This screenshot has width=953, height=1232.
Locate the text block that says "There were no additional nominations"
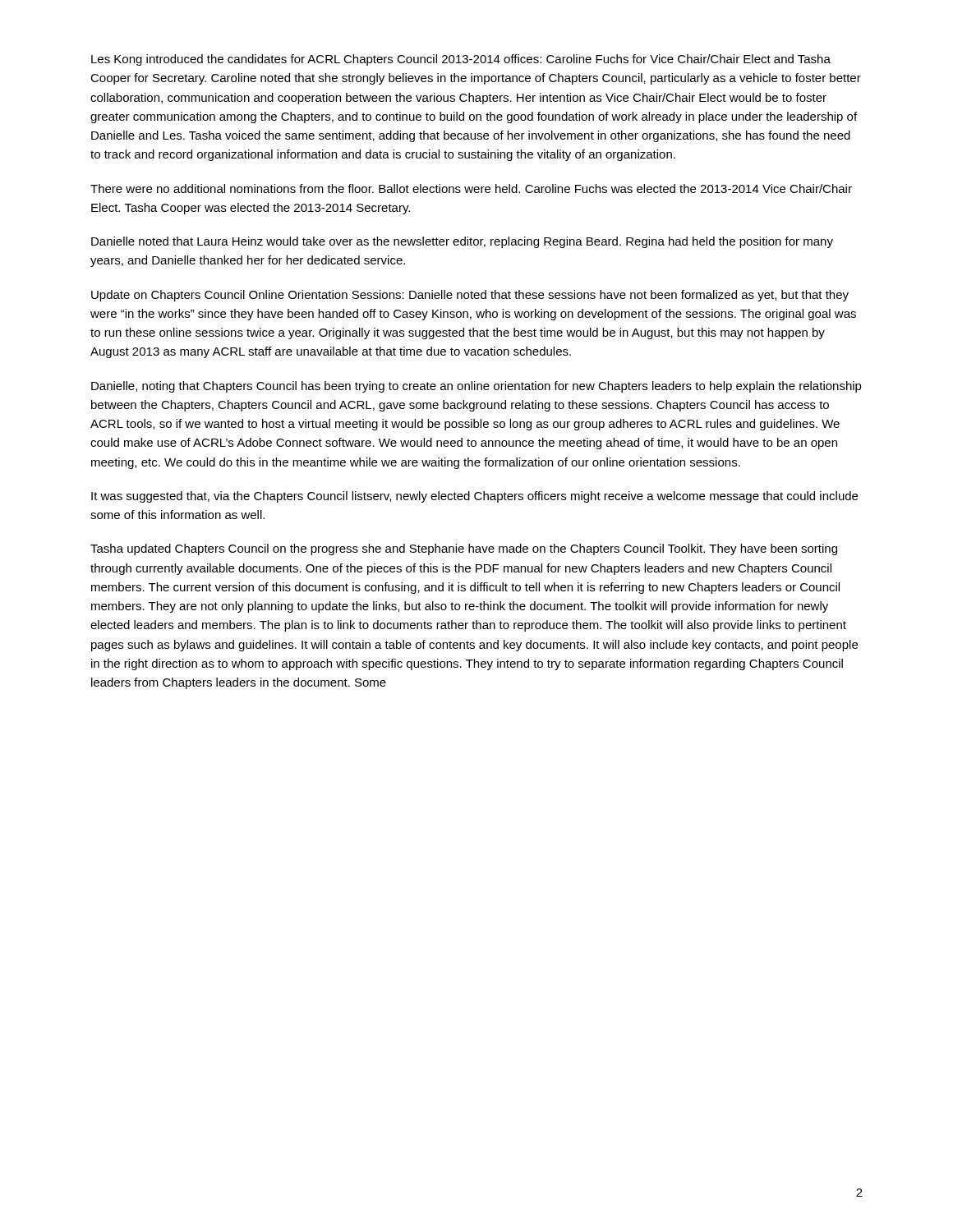click(471, 198)
